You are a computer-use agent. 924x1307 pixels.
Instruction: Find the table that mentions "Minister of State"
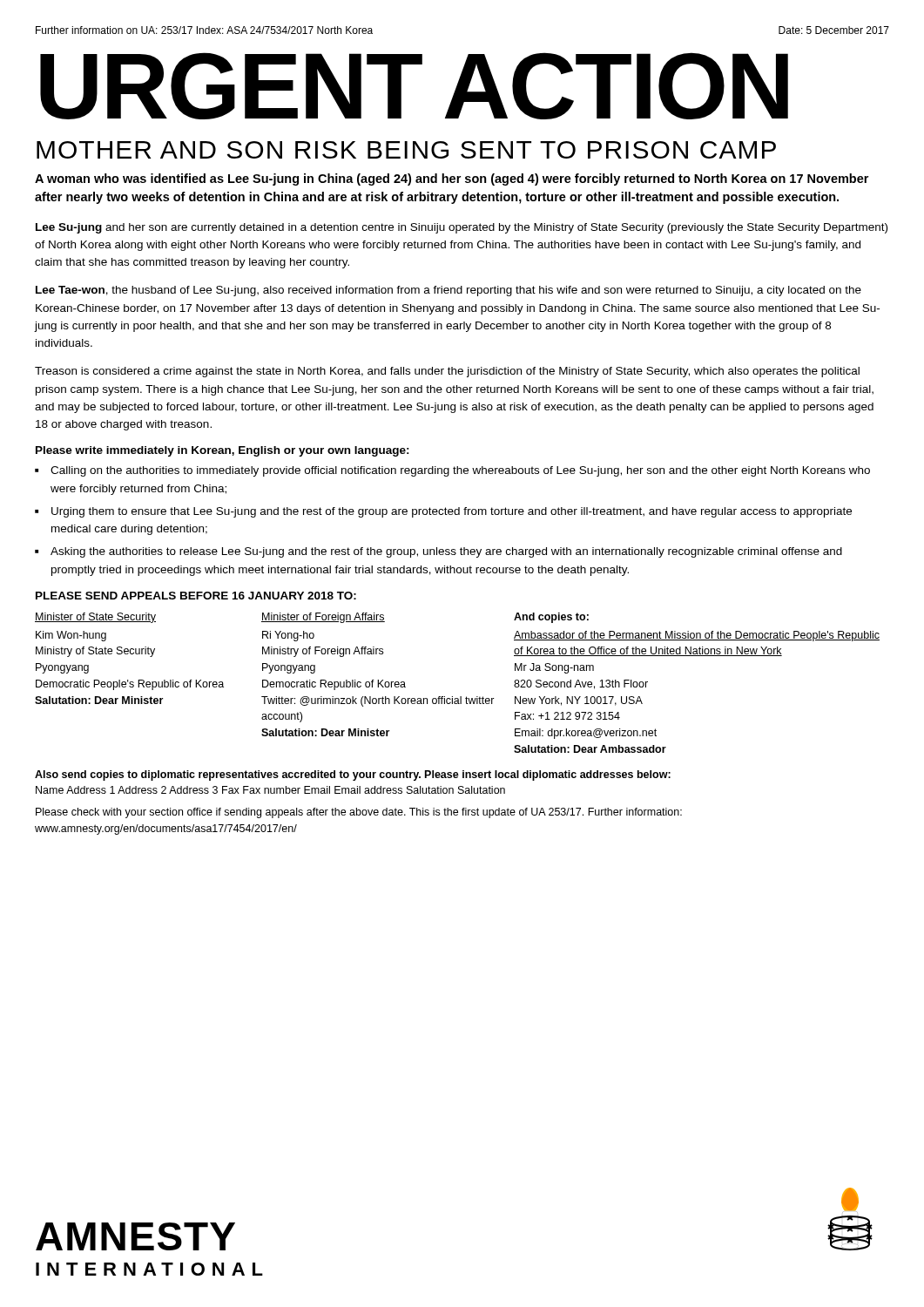tap(462, 683)
